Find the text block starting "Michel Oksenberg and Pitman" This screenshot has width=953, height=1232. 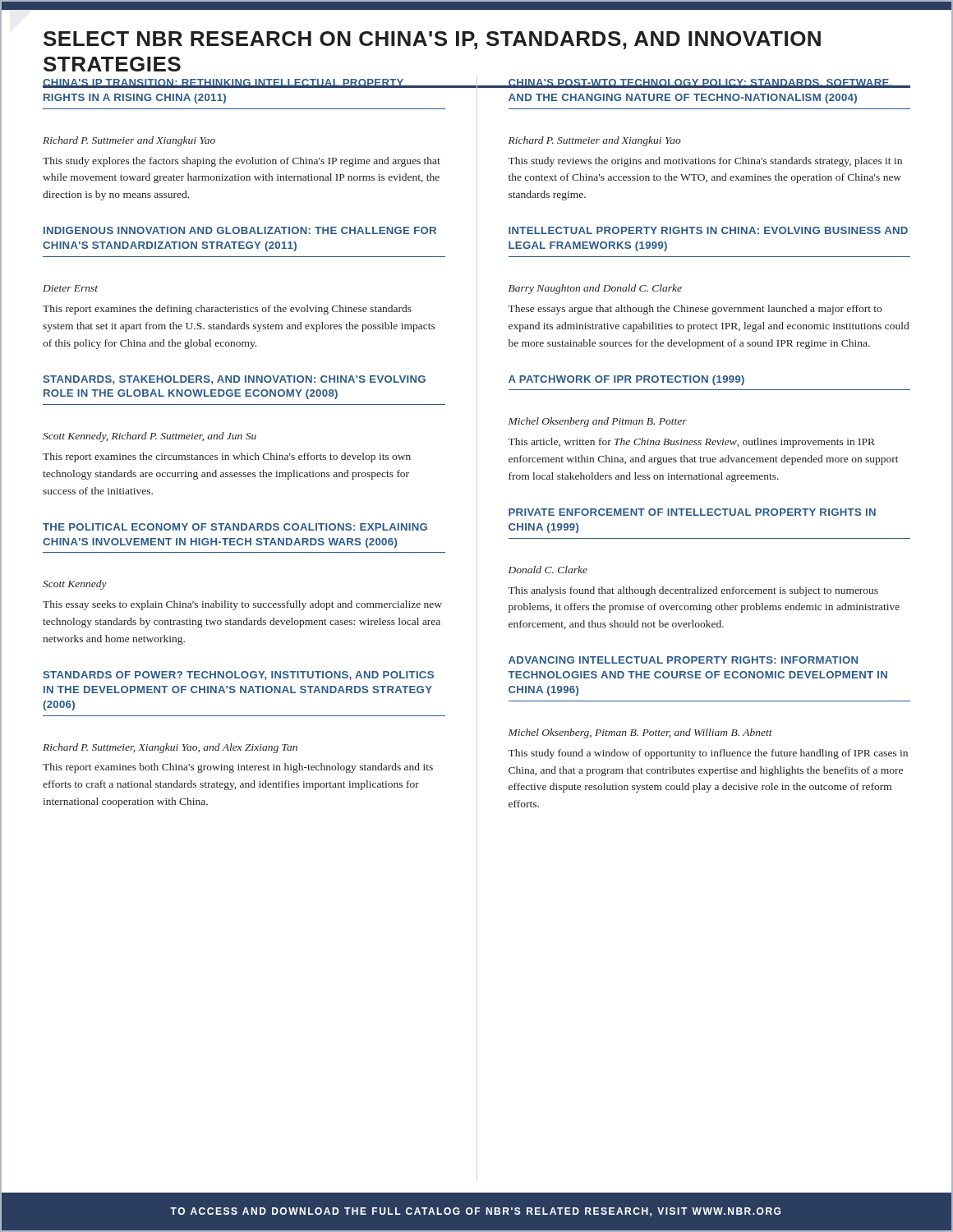[x=709, y=450]
